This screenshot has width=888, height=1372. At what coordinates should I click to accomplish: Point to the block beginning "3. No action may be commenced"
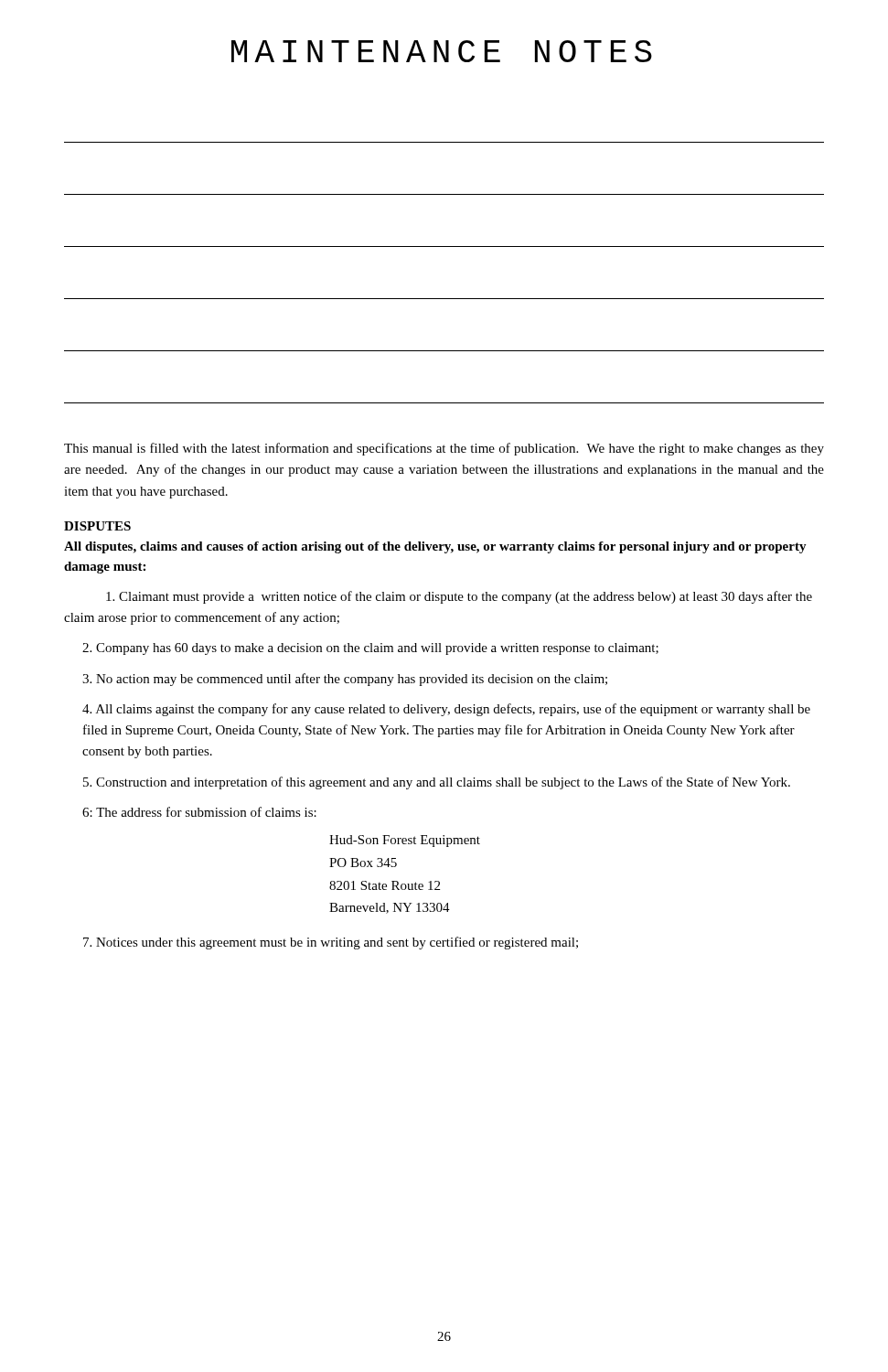pyautogui.click(x=345, y=678)
